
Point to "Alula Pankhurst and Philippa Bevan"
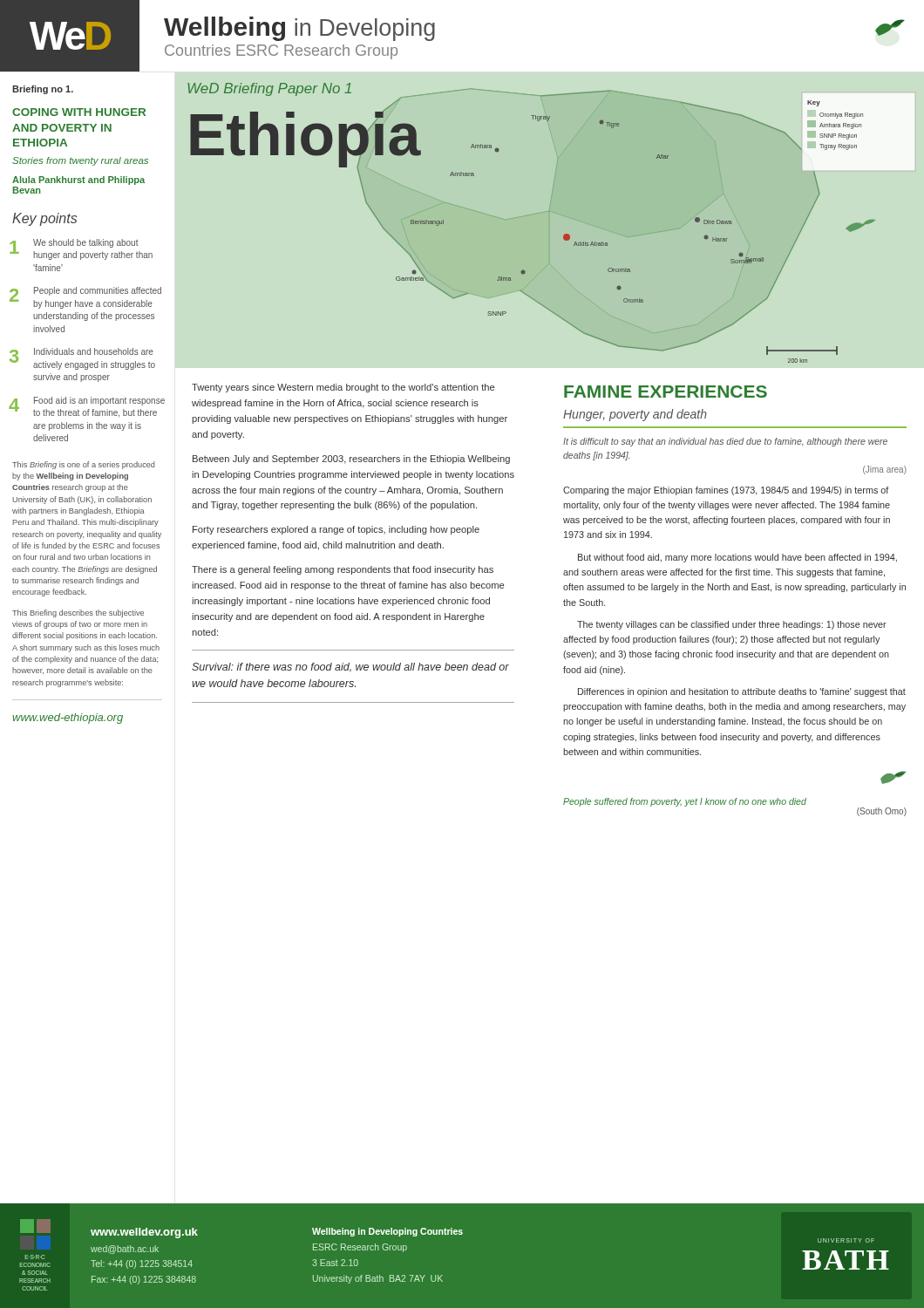tap(79, 185)
